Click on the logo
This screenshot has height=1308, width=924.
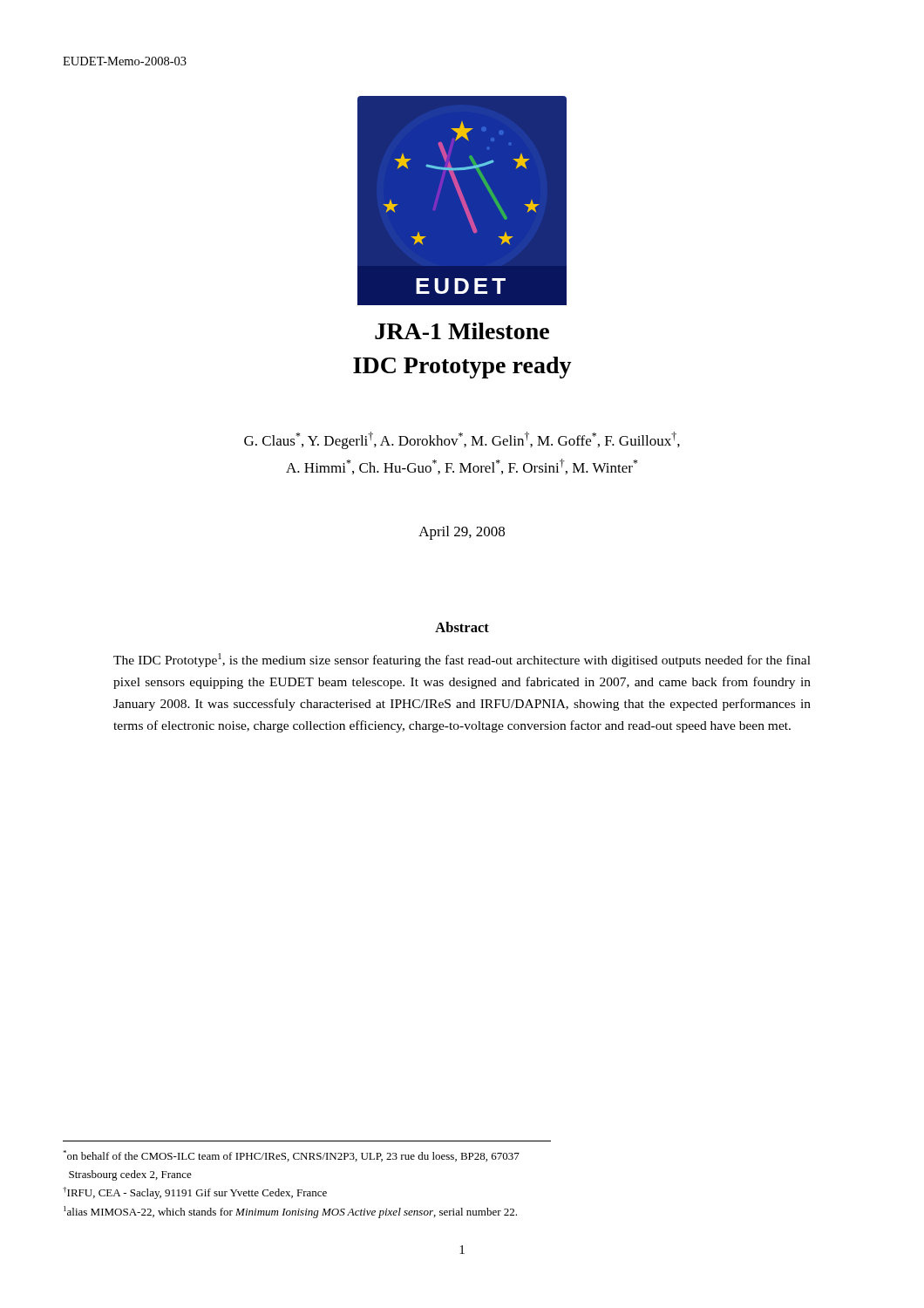[x=462, y=201]
